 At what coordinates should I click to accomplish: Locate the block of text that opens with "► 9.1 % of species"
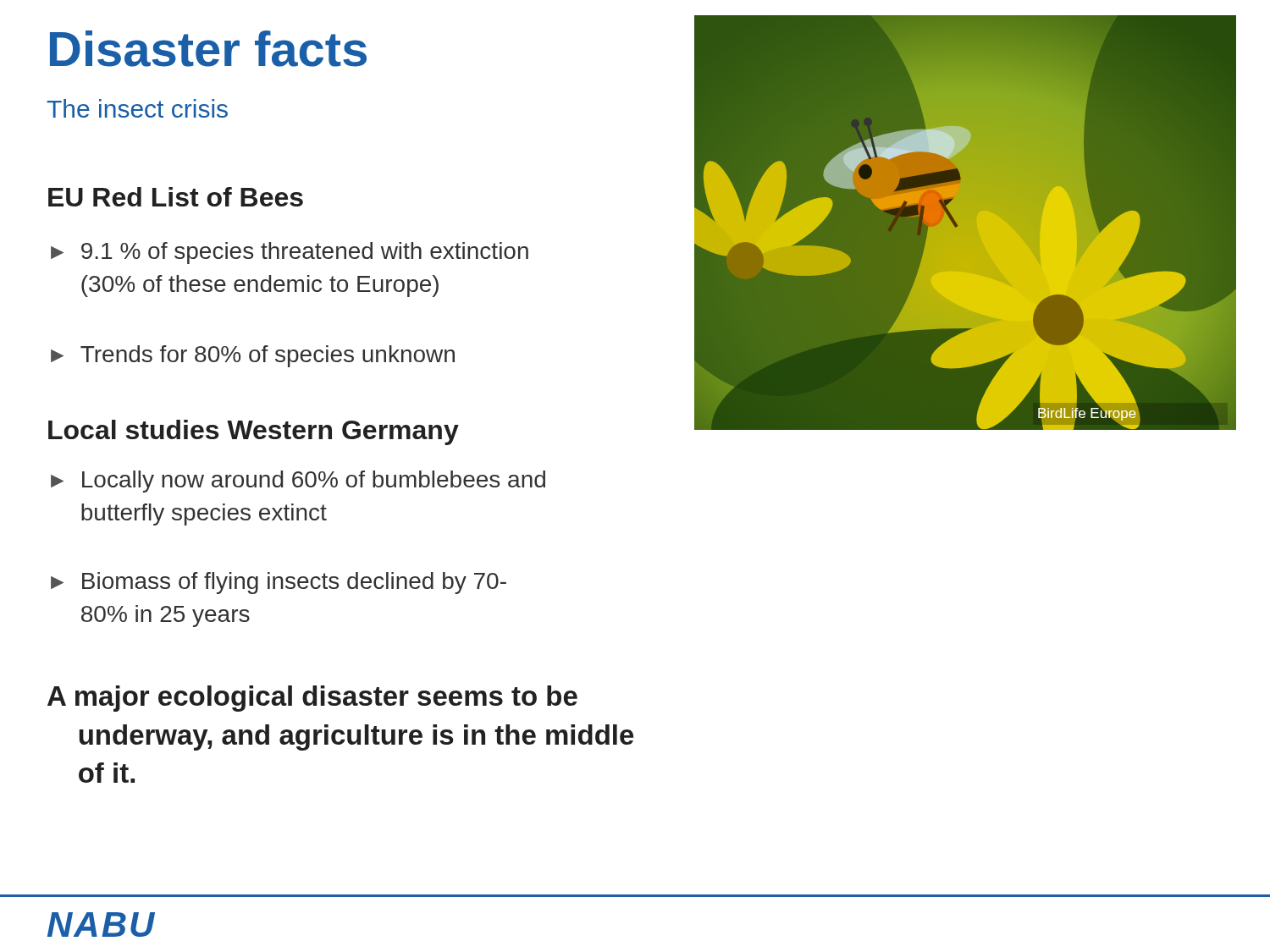(x=288, y=268)
